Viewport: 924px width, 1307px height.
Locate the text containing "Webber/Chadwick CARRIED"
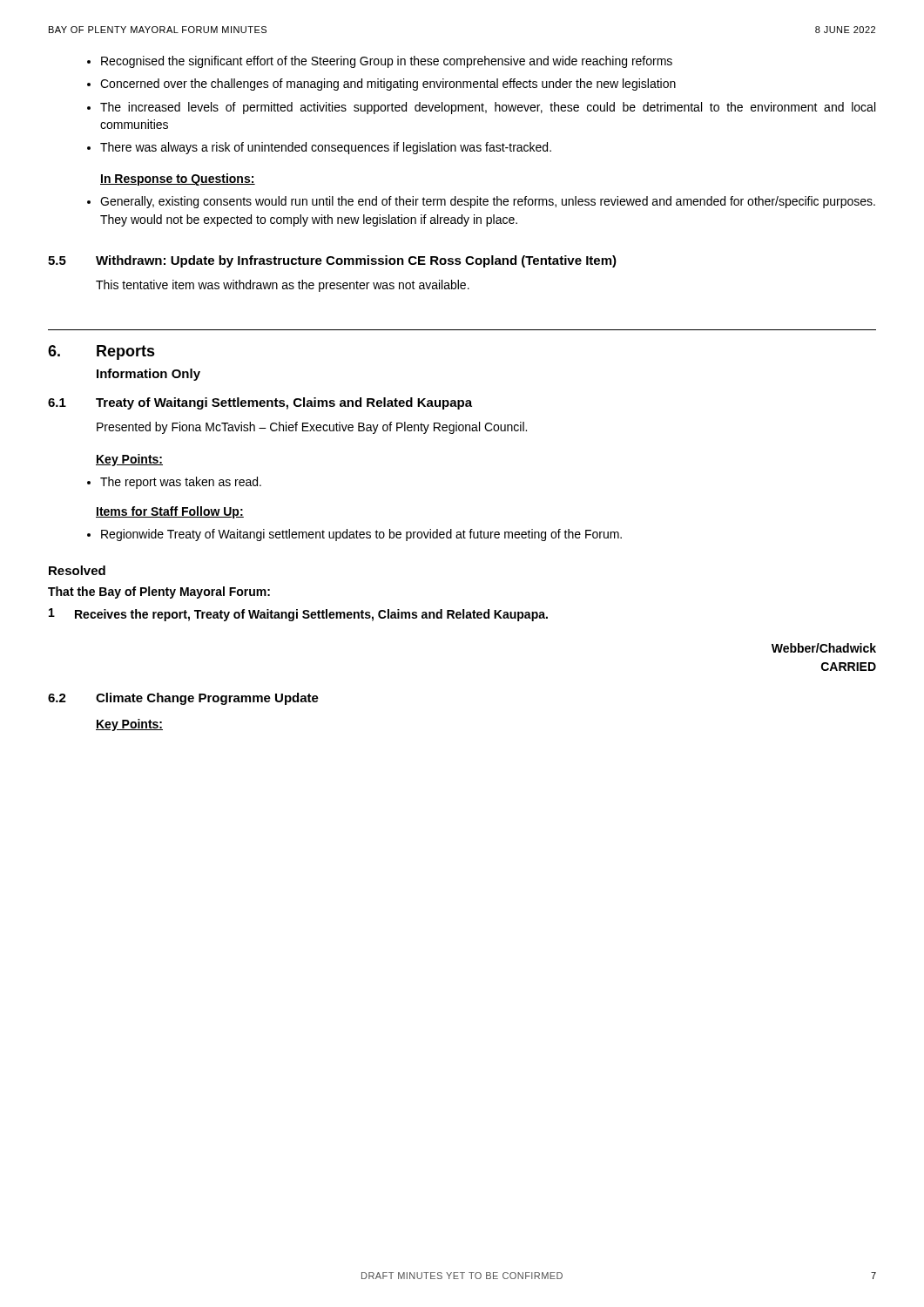pos(824,657)
